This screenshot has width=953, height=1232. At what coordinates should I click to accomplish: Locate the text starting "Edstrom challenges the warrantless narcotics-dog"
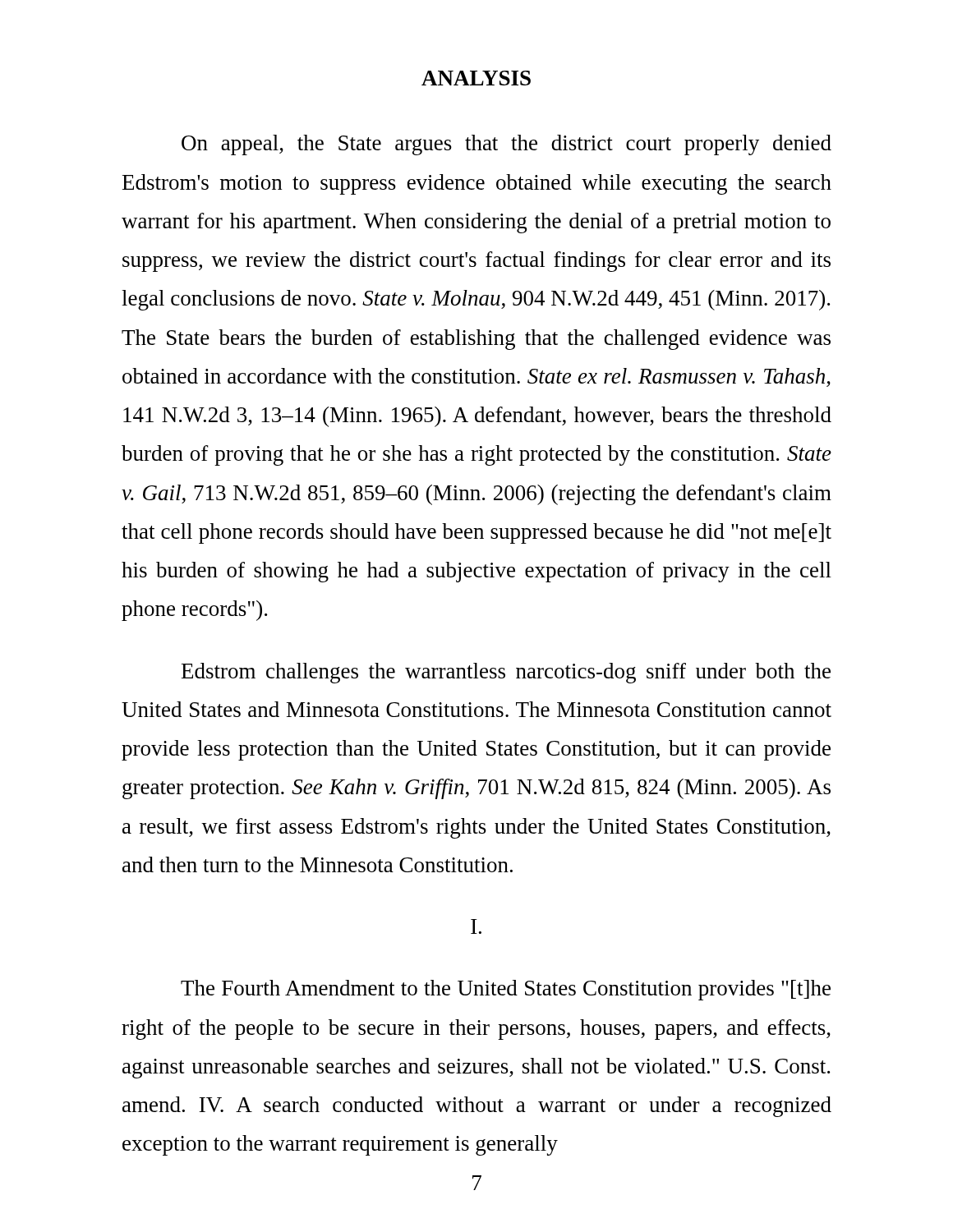476,768
